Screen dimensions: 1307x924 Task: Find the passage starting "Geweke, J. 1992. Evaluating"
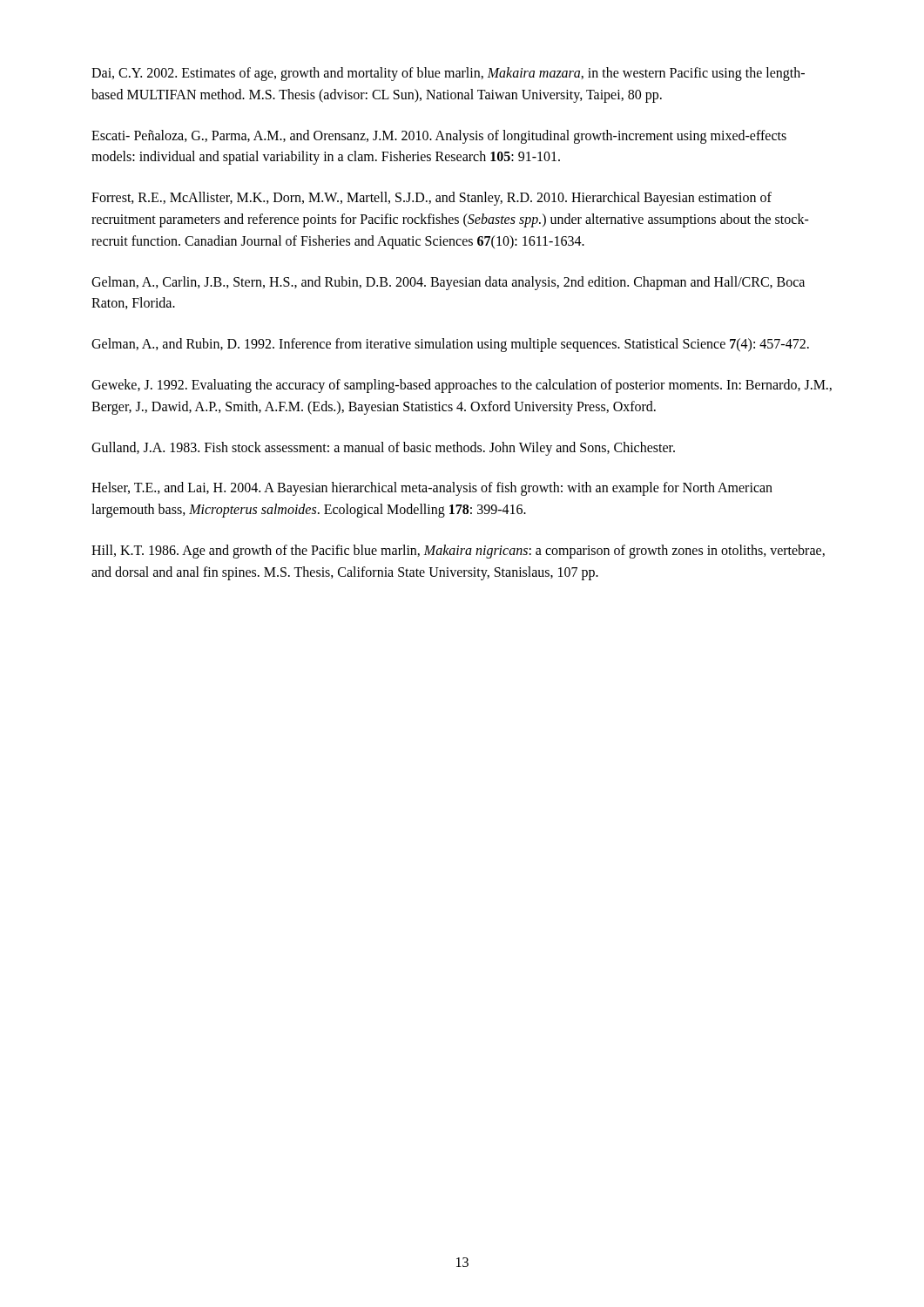(x=462, y=395)
